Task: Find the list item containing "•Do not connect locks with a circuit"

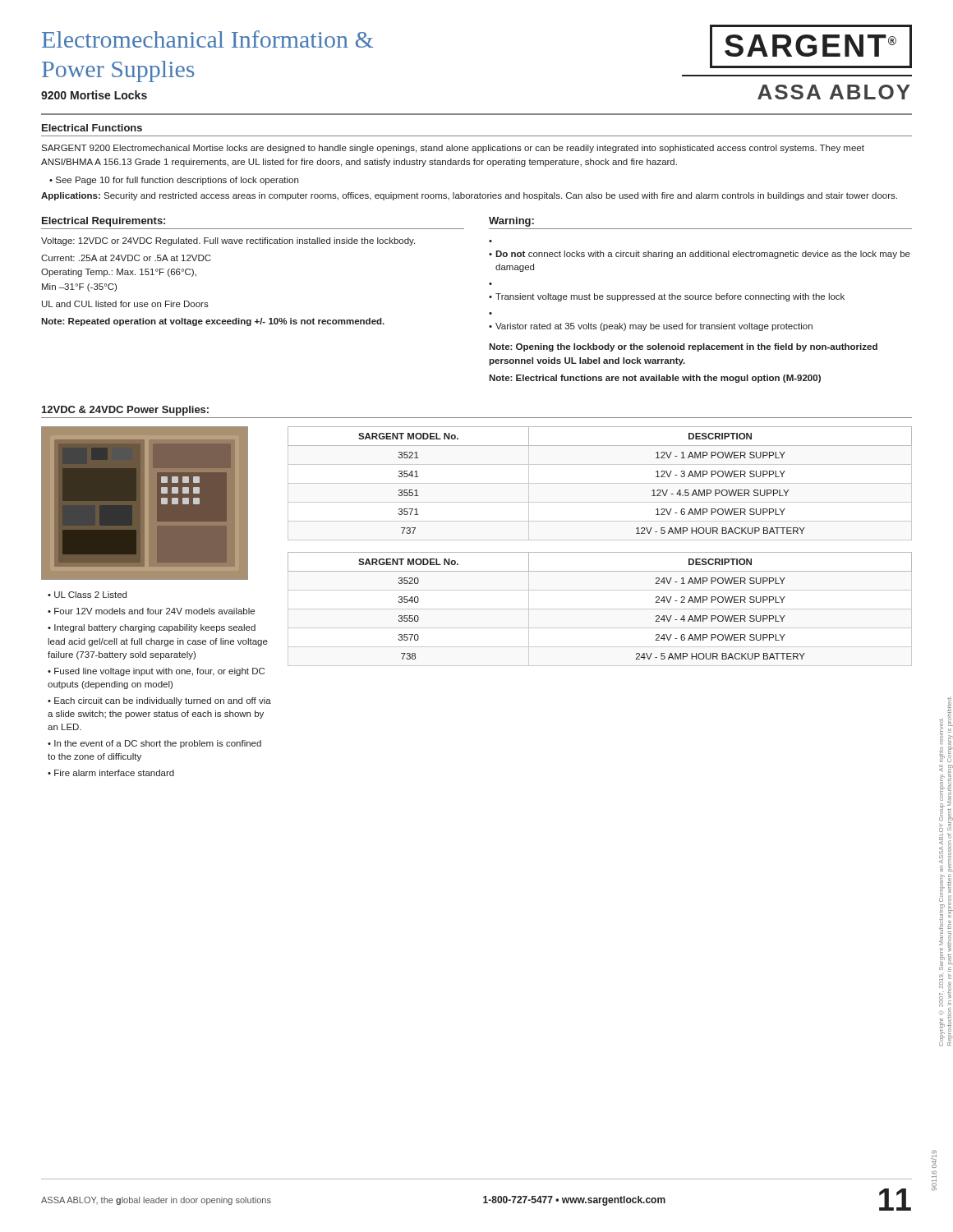Action: pos(700,260)
